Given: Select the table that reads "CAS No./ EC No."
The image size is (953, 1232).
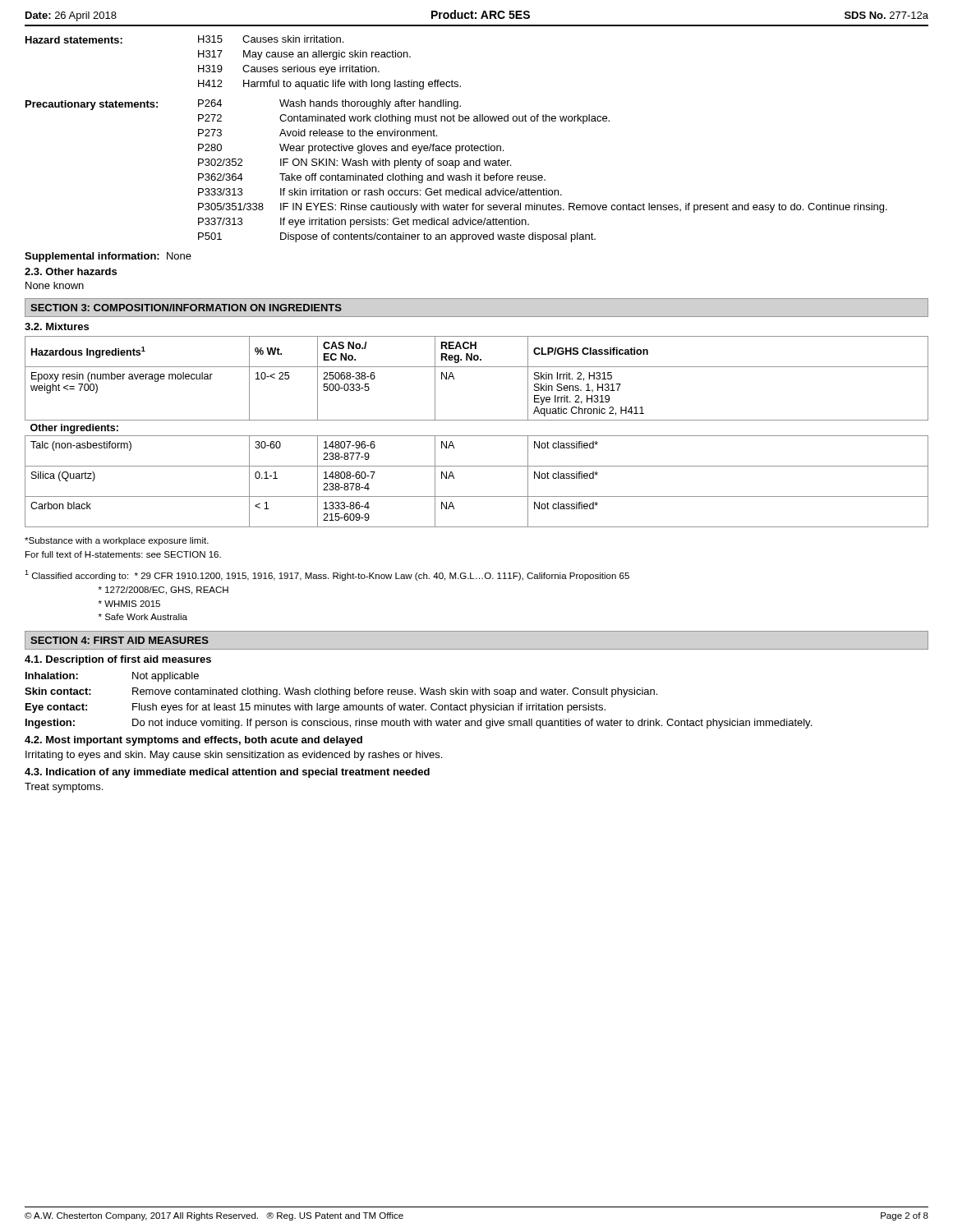Looking at the screenshot, I should [476, 432].
